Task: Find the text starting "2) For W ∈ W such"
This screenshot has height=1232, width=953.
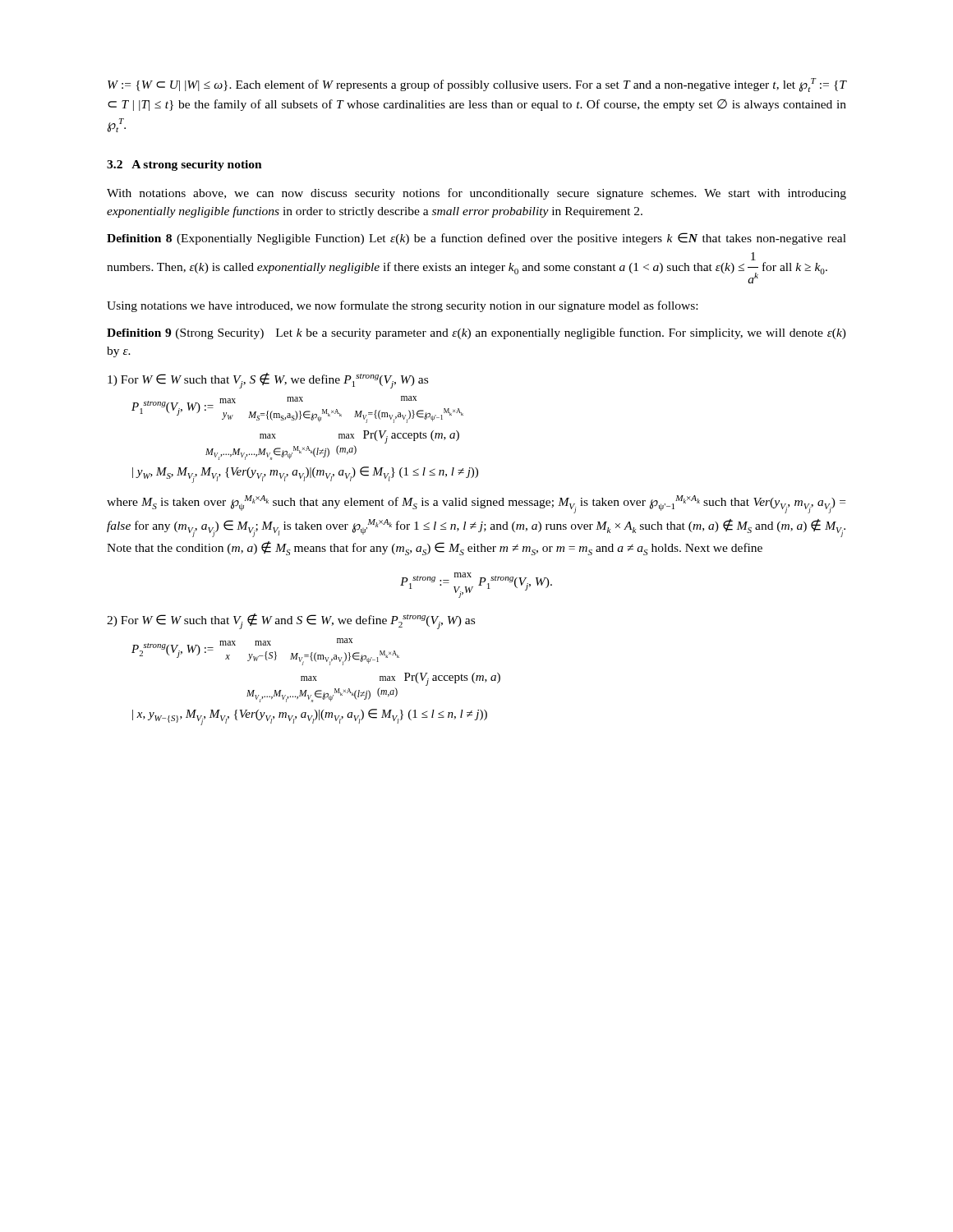Action: [291, 620]
